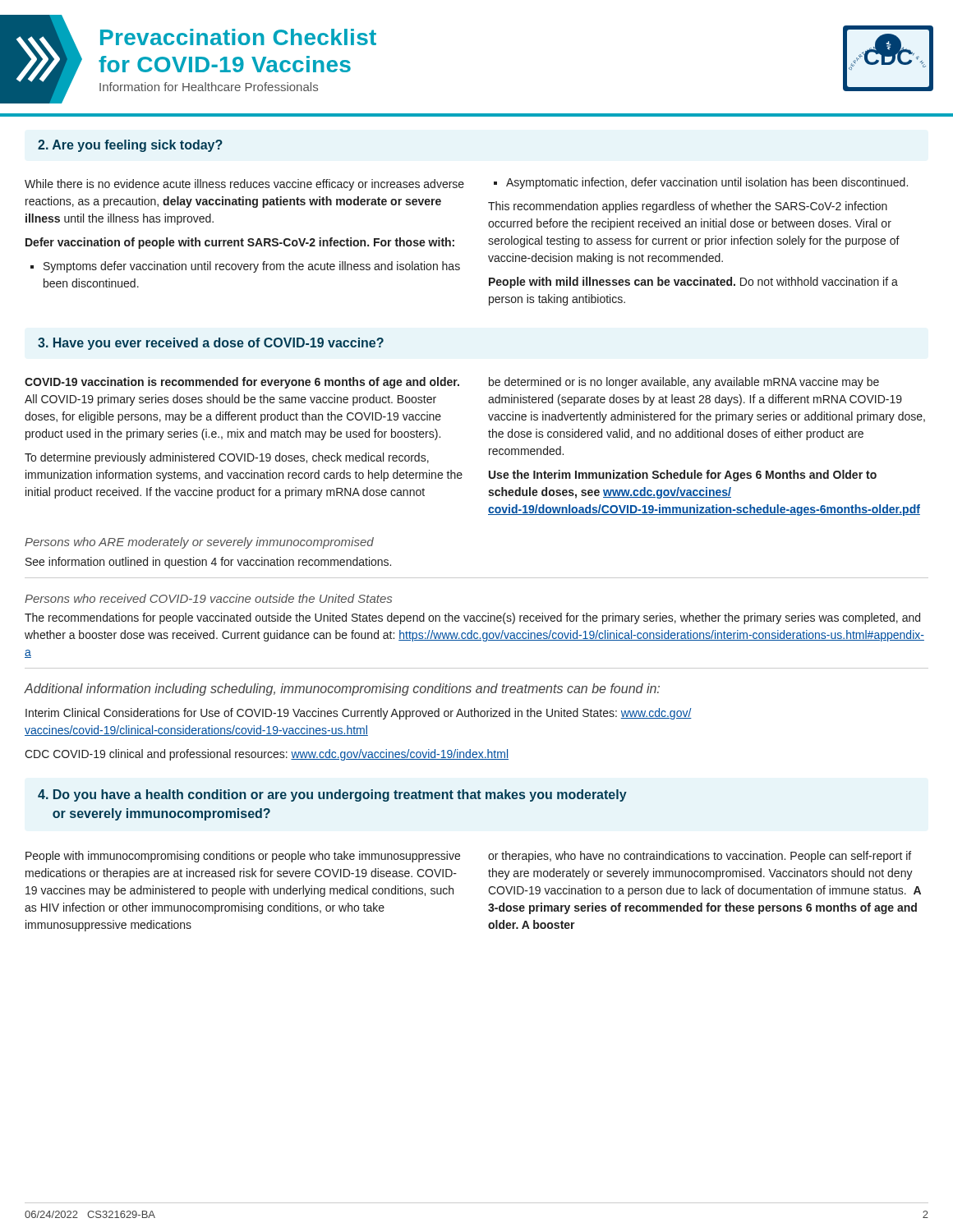
Task: Find the text starting "Use the Interim Immunization Schedule for Ages 6"
Action: click(x=708, y=492)
